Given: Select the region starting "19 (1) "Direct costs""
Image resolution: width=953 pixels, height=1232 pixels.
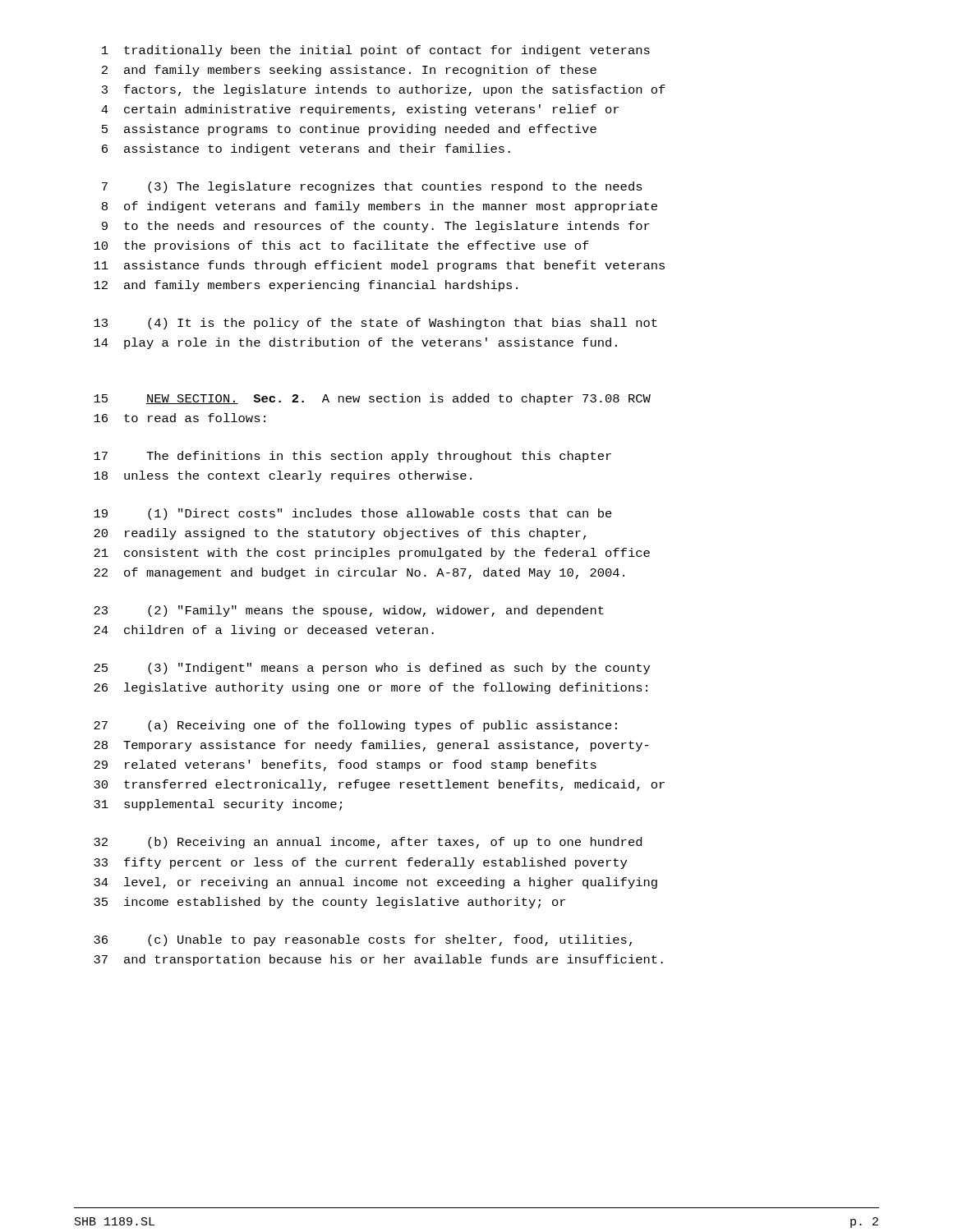Looking at the screenshot, I should [x=476, y=544].
